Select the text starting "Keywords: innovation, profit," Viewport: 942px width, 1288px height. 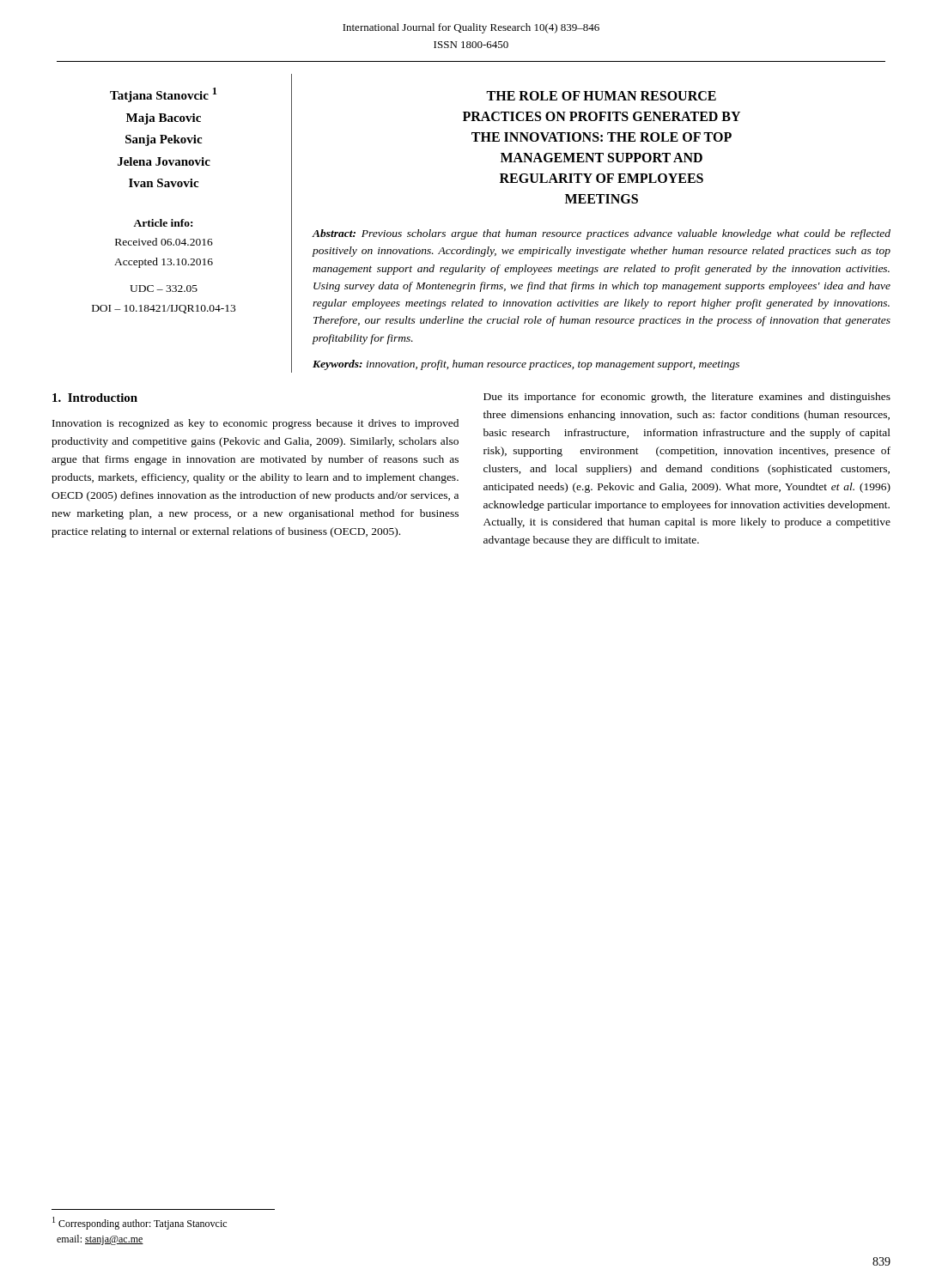click(x=526, y=363)
